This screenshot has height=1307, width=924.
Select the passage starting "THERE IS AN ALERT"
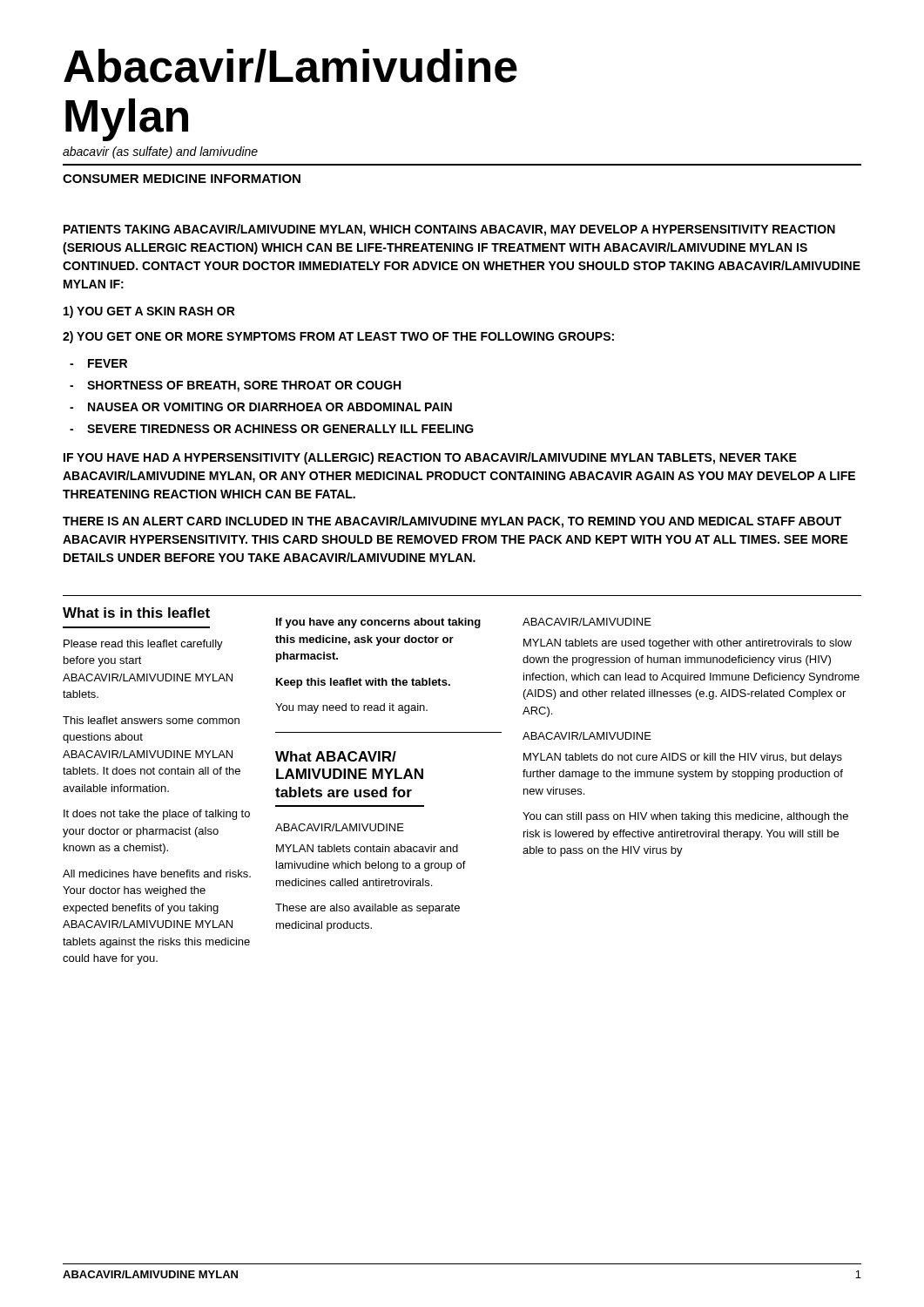[x=455, y=540]
